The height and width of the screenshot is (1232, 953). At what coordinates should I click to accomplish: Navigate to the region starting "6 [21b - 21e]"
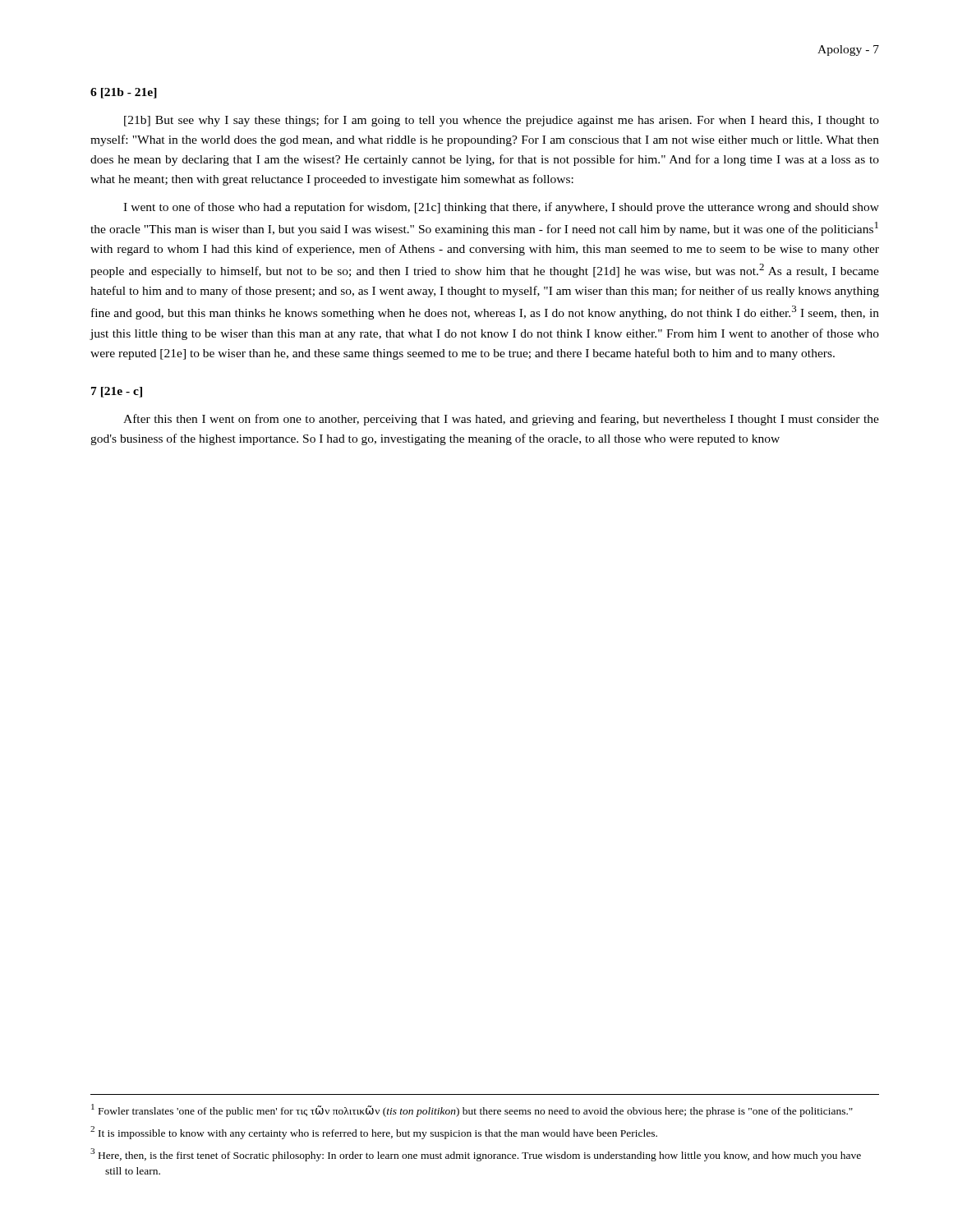coord(124,92)
